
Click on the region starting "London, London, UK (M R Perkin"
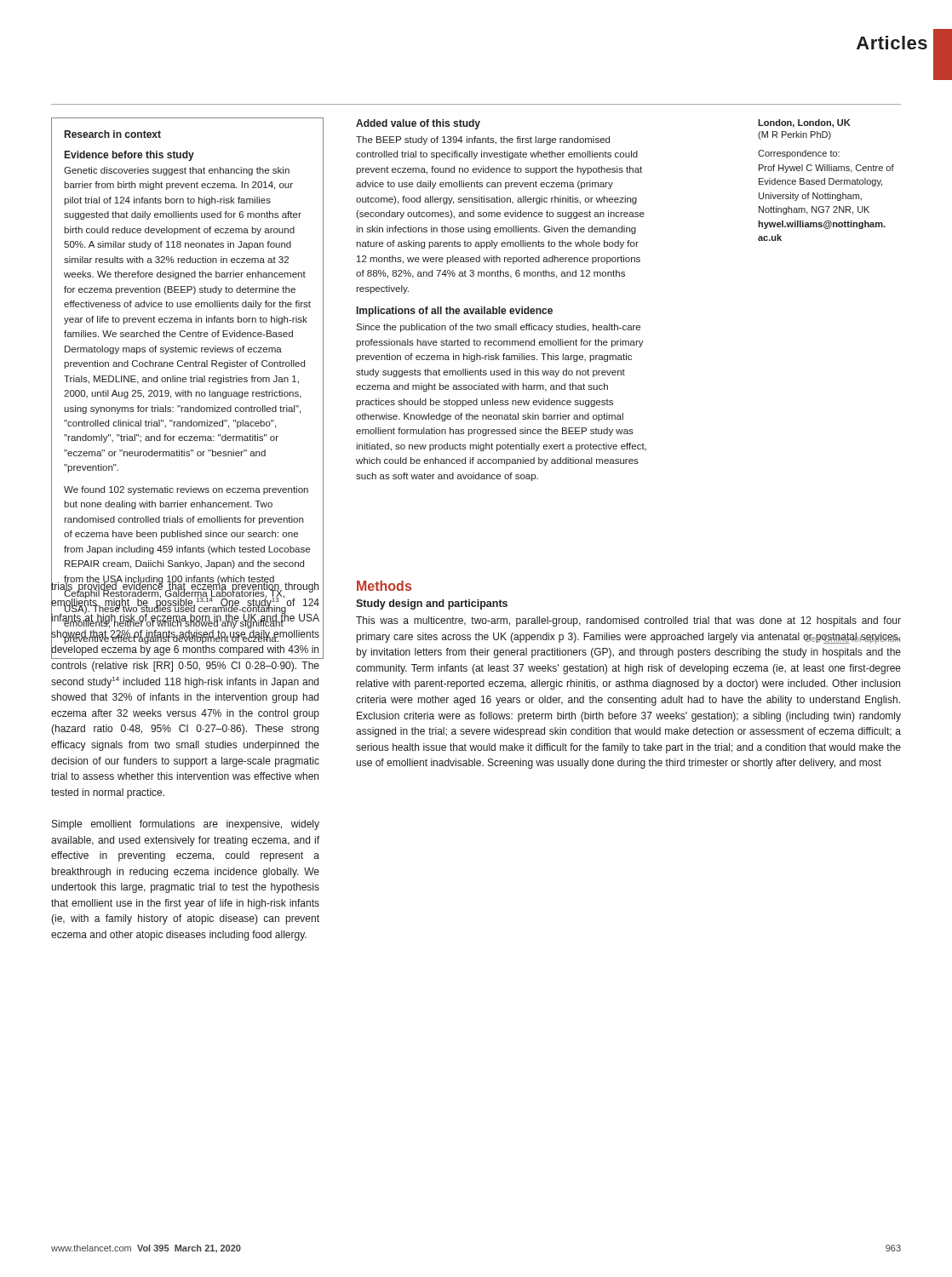point(829,181)
